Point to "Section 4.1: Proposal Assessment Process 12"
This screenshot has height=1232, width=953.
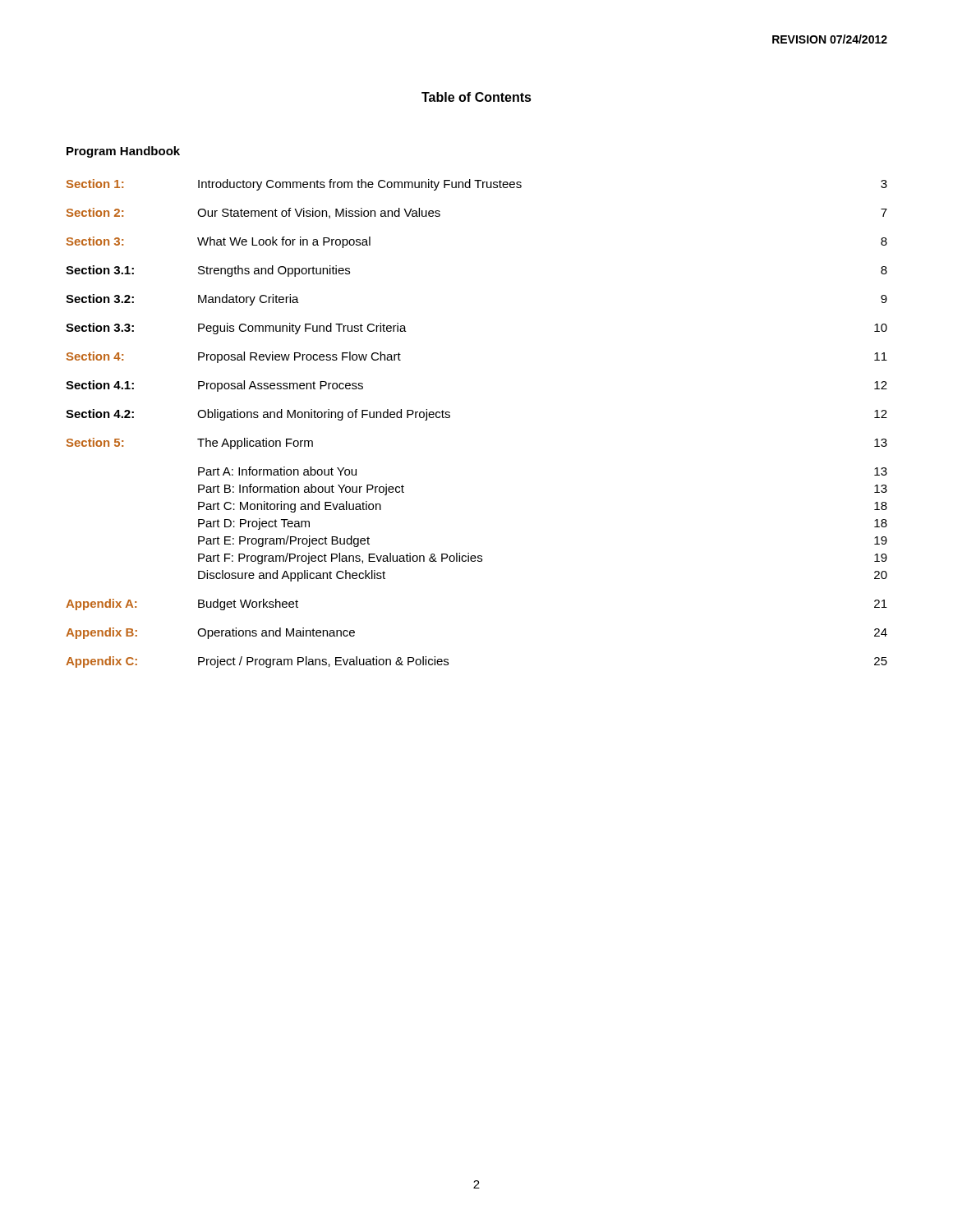tap(97, 386)
